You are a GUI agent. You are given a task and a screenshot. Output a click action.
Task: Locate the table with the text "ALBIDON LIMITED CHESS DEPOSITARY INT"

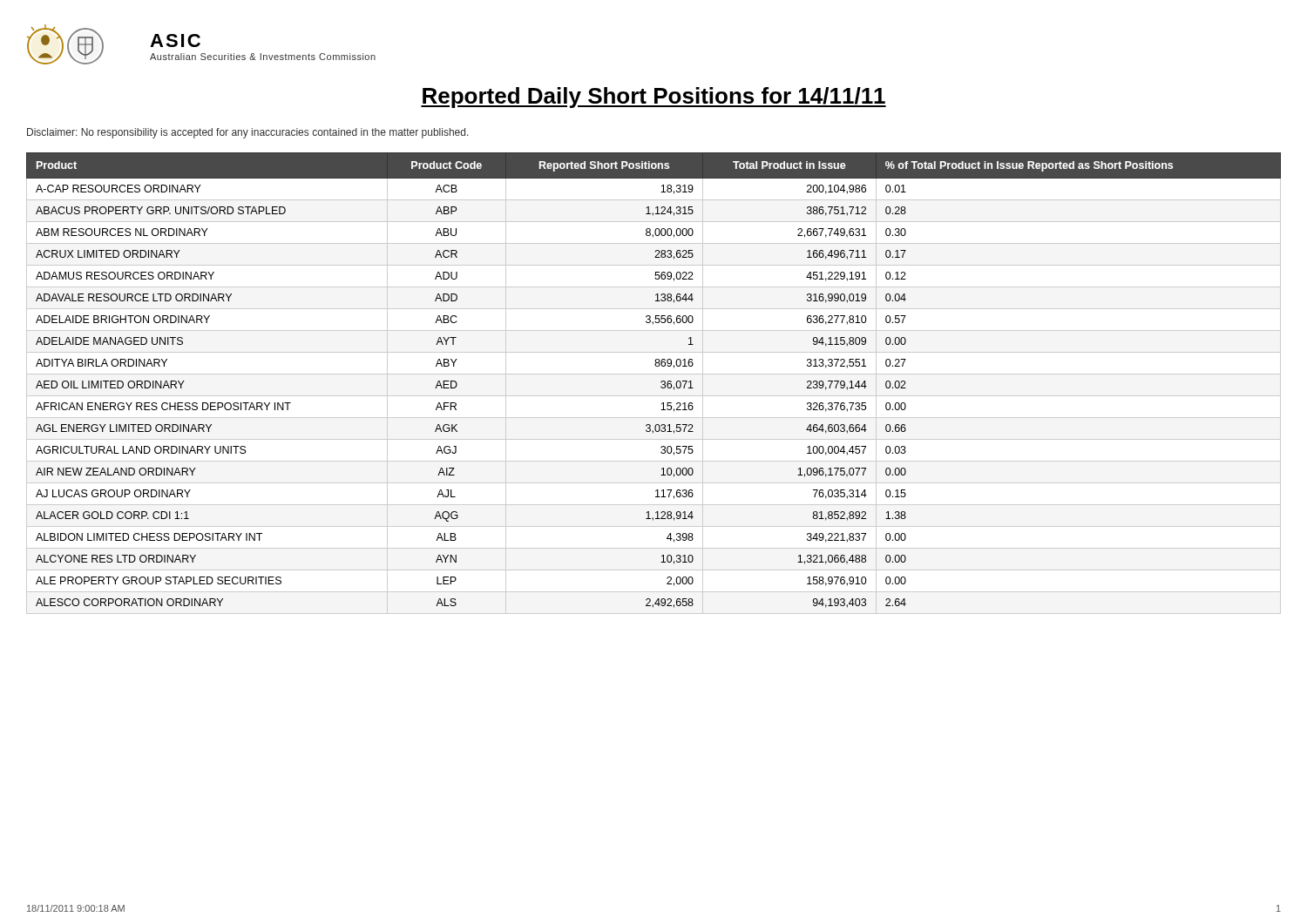coord(654,383)
